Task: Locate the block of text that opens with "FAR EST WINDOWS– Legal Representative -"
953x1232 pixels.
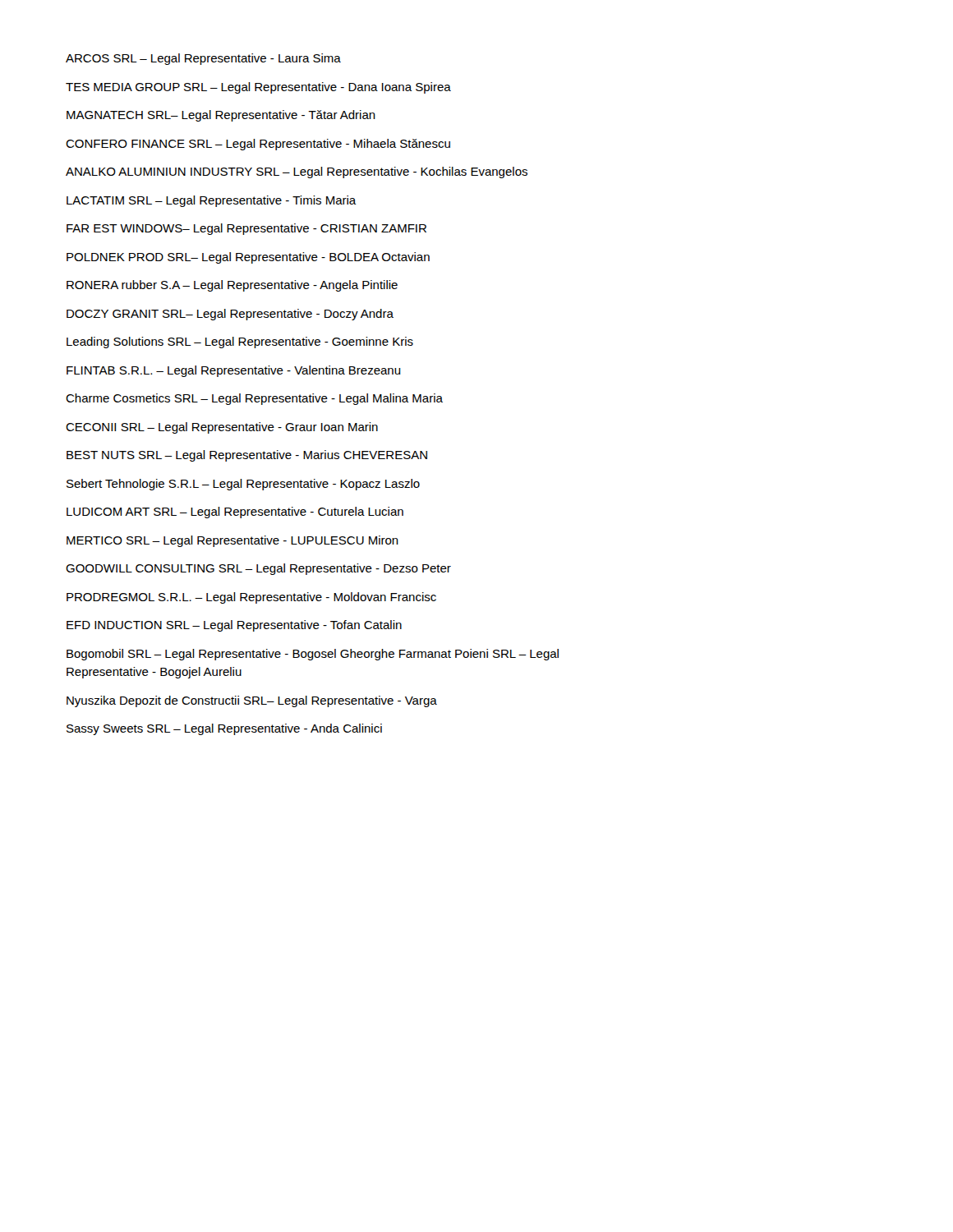Action: (x=246, y=228)
